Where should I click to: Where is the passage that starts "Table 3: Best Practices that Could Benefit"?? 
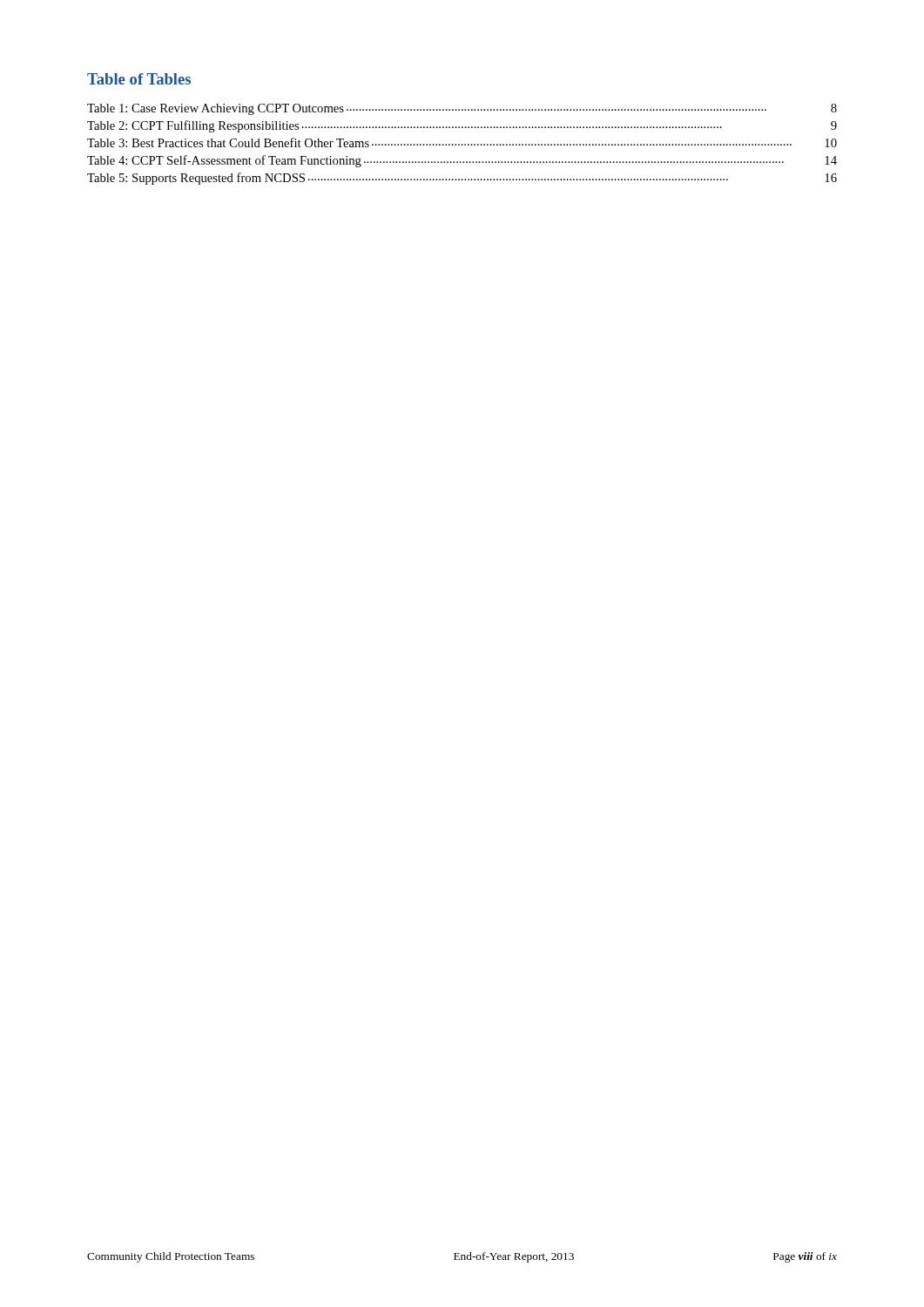[x=462, y=143]
